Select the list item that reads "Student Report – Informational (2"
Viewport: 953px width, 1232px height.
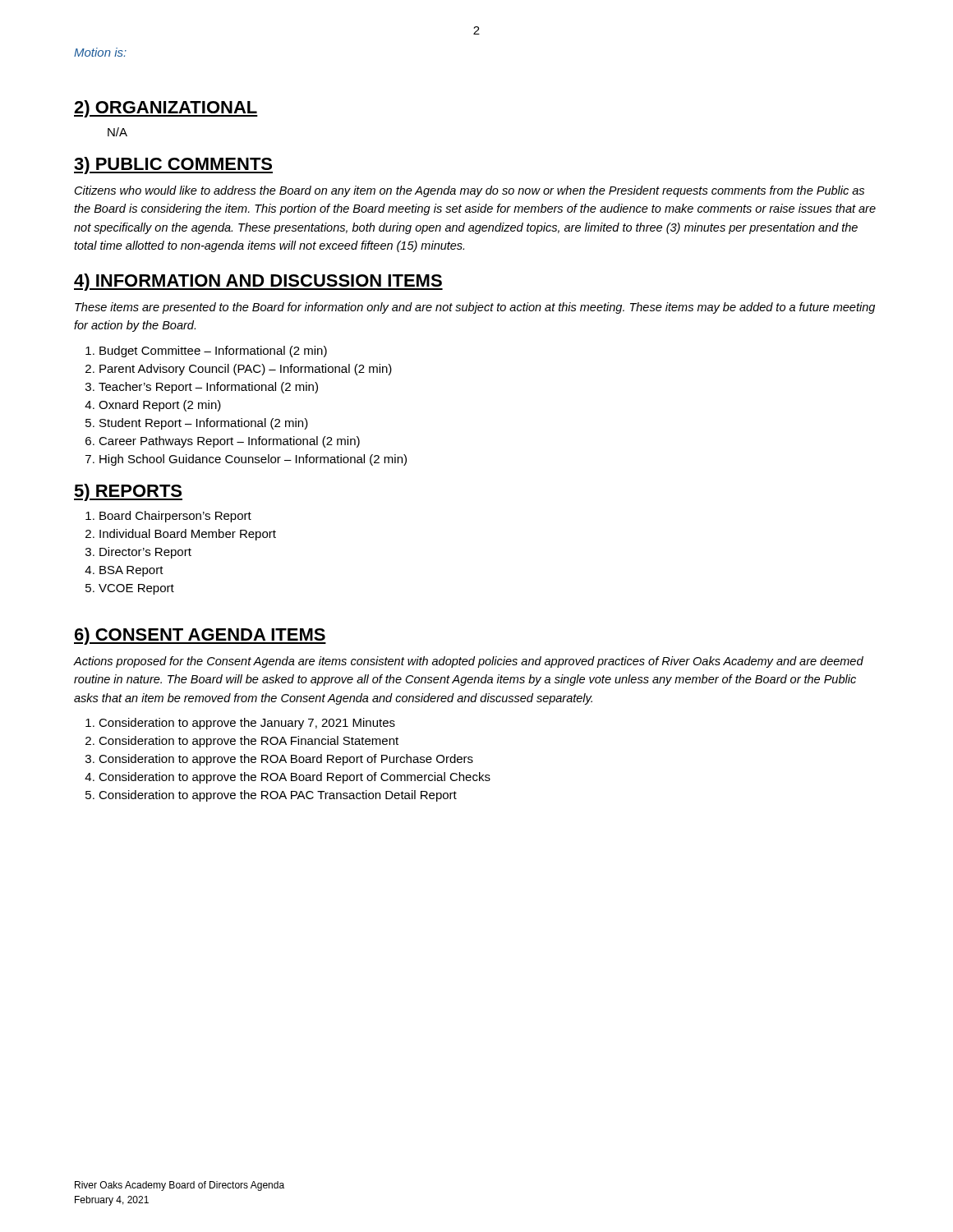(x=204, y=424)
